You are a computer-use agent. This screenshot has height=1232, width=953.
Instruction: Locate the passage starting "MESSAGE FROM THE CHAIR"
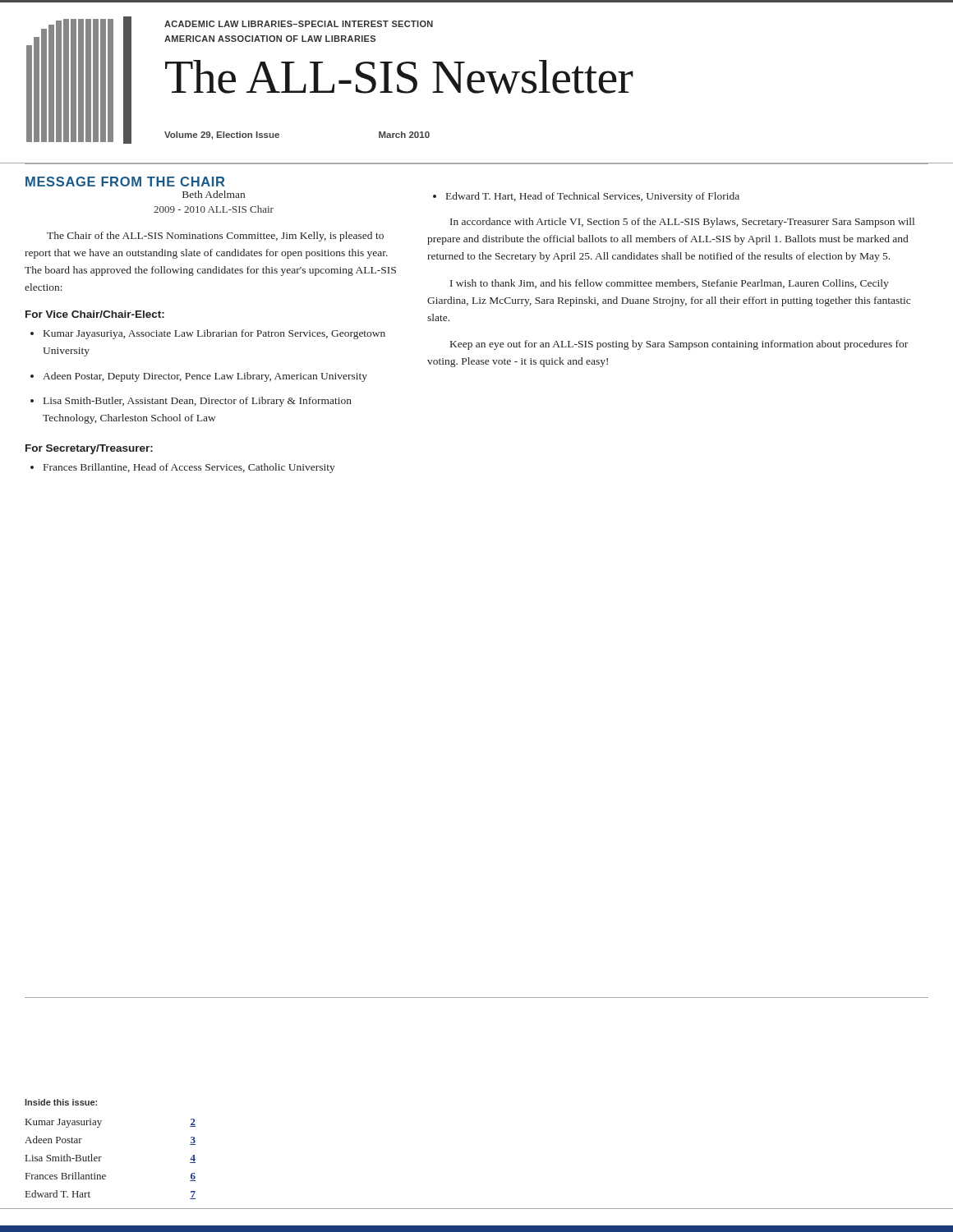125,181
